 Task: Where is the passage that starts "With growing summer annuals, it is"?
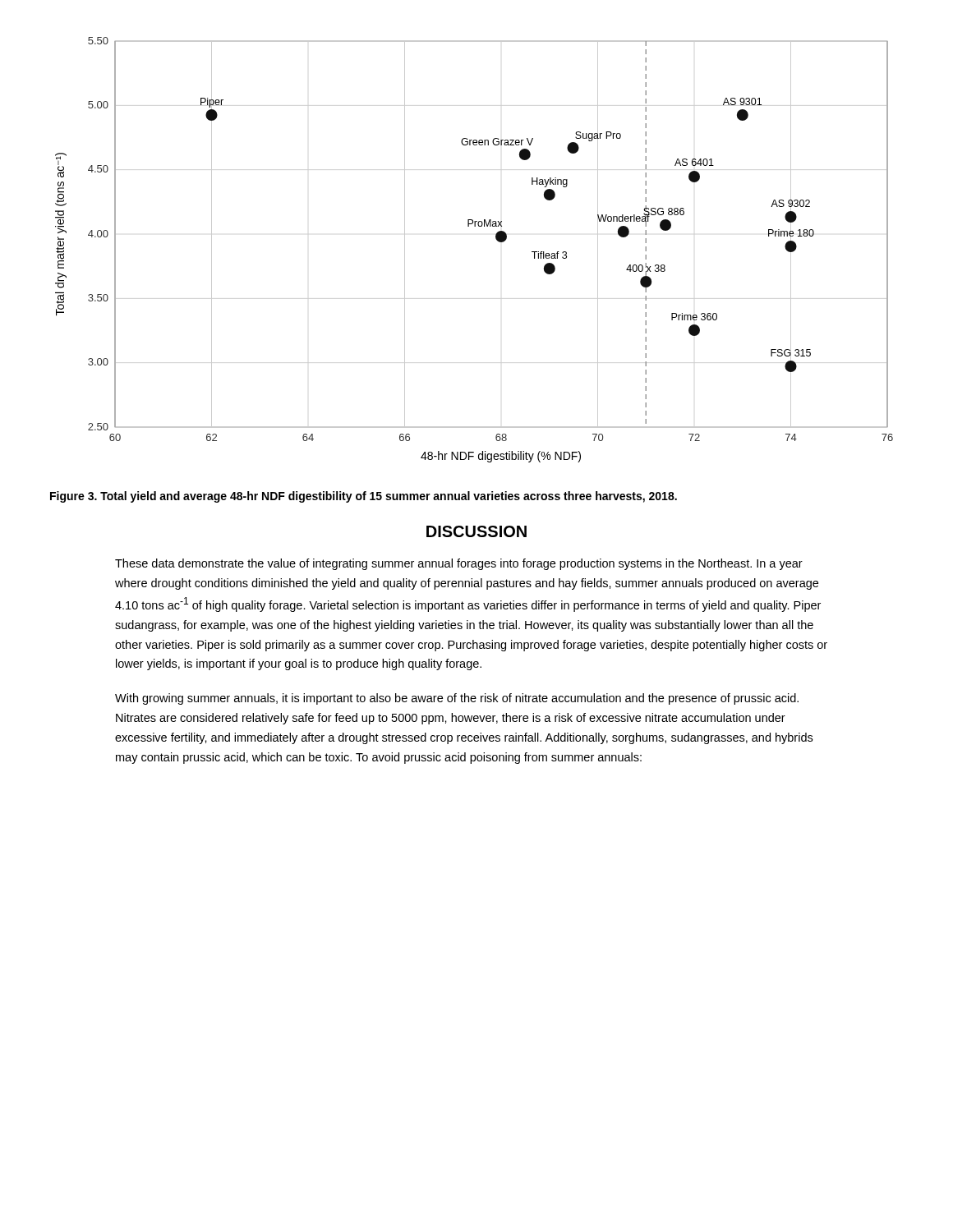[x=464, y=728]
